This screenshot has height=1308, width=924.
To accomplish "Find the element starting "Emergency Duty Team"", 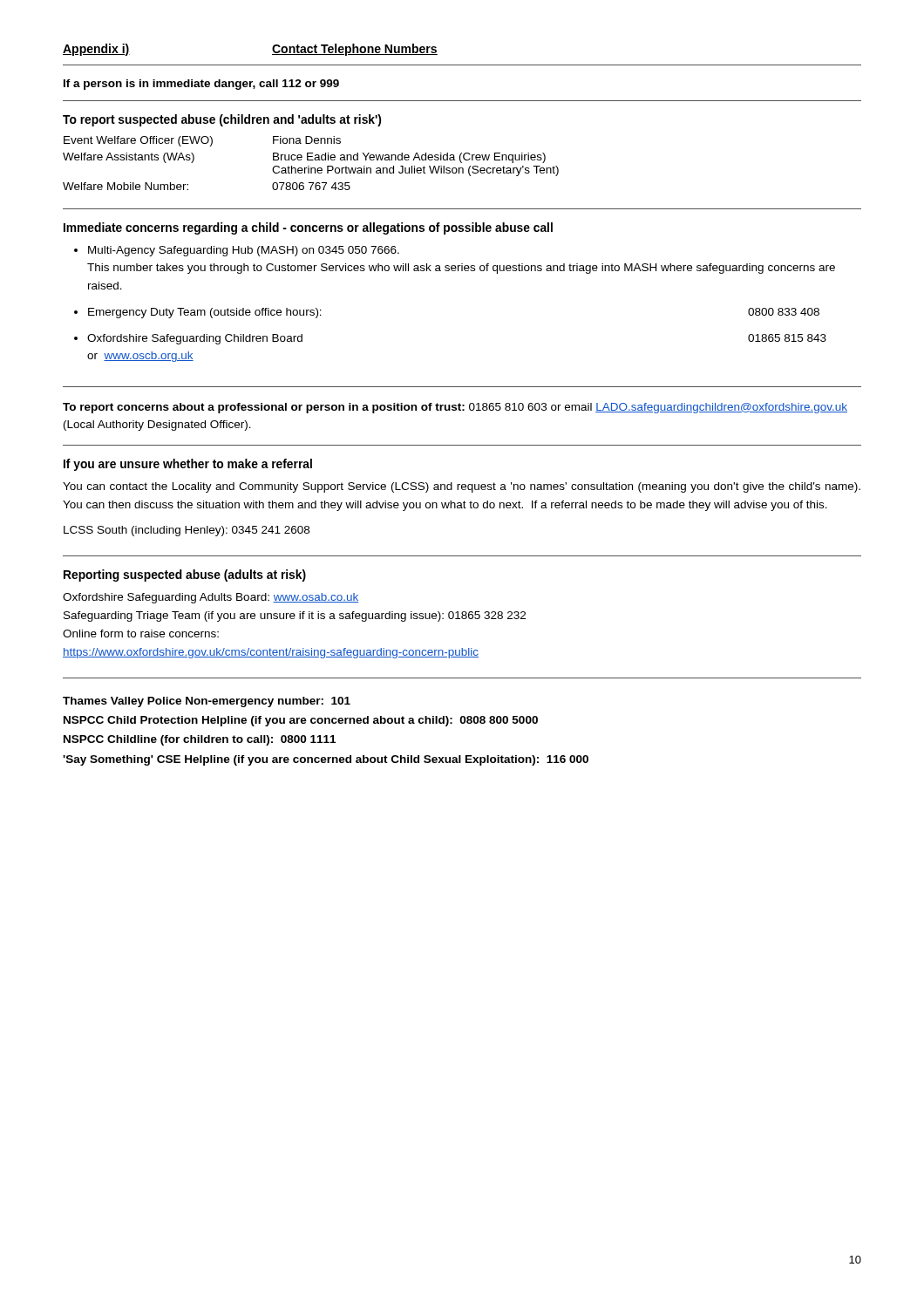I will pos(201,313).
